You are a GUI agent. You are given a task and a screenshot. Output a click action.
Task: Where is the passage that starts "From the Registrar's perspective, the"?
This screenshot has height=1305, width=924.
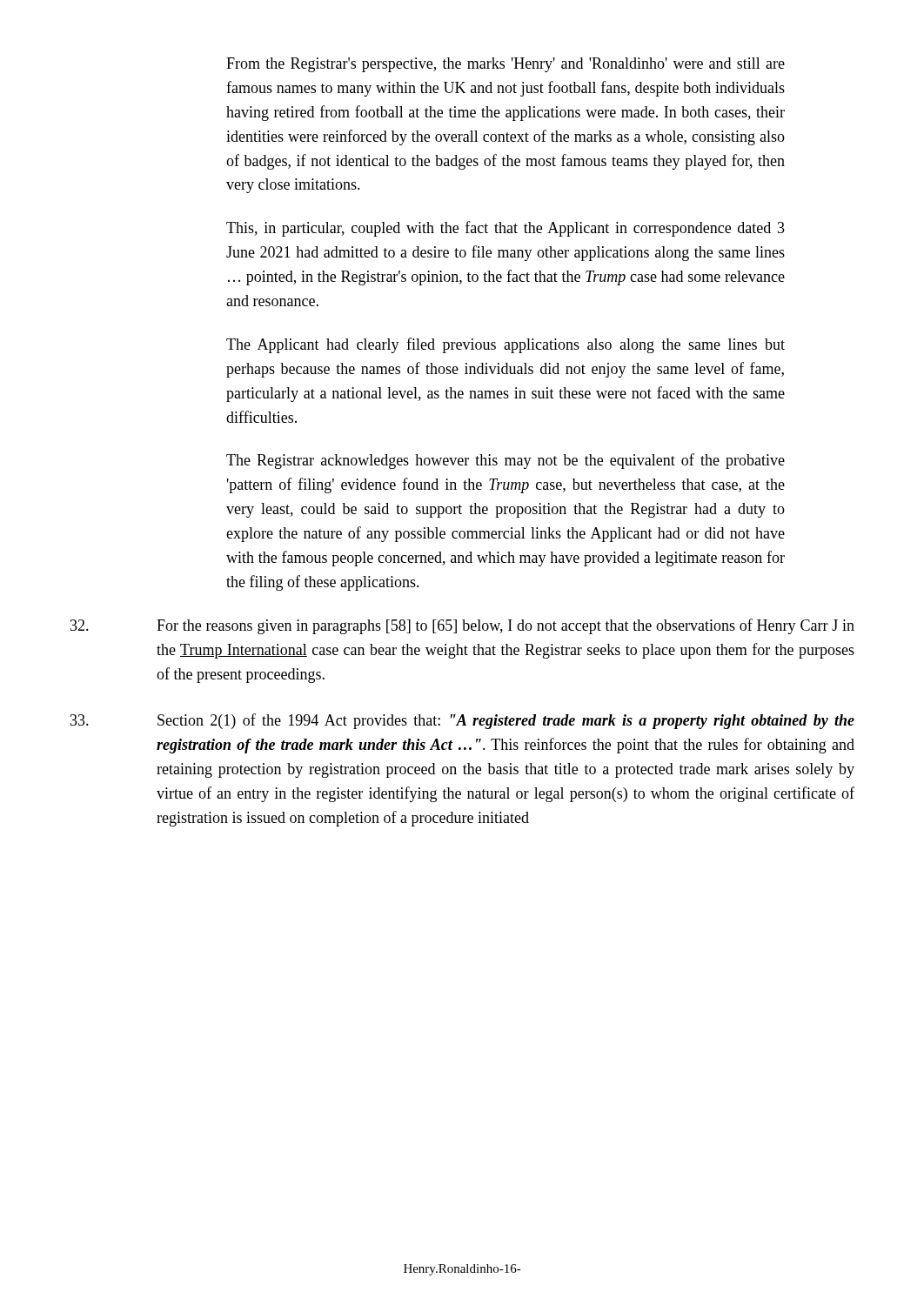[x=505, y=124]
